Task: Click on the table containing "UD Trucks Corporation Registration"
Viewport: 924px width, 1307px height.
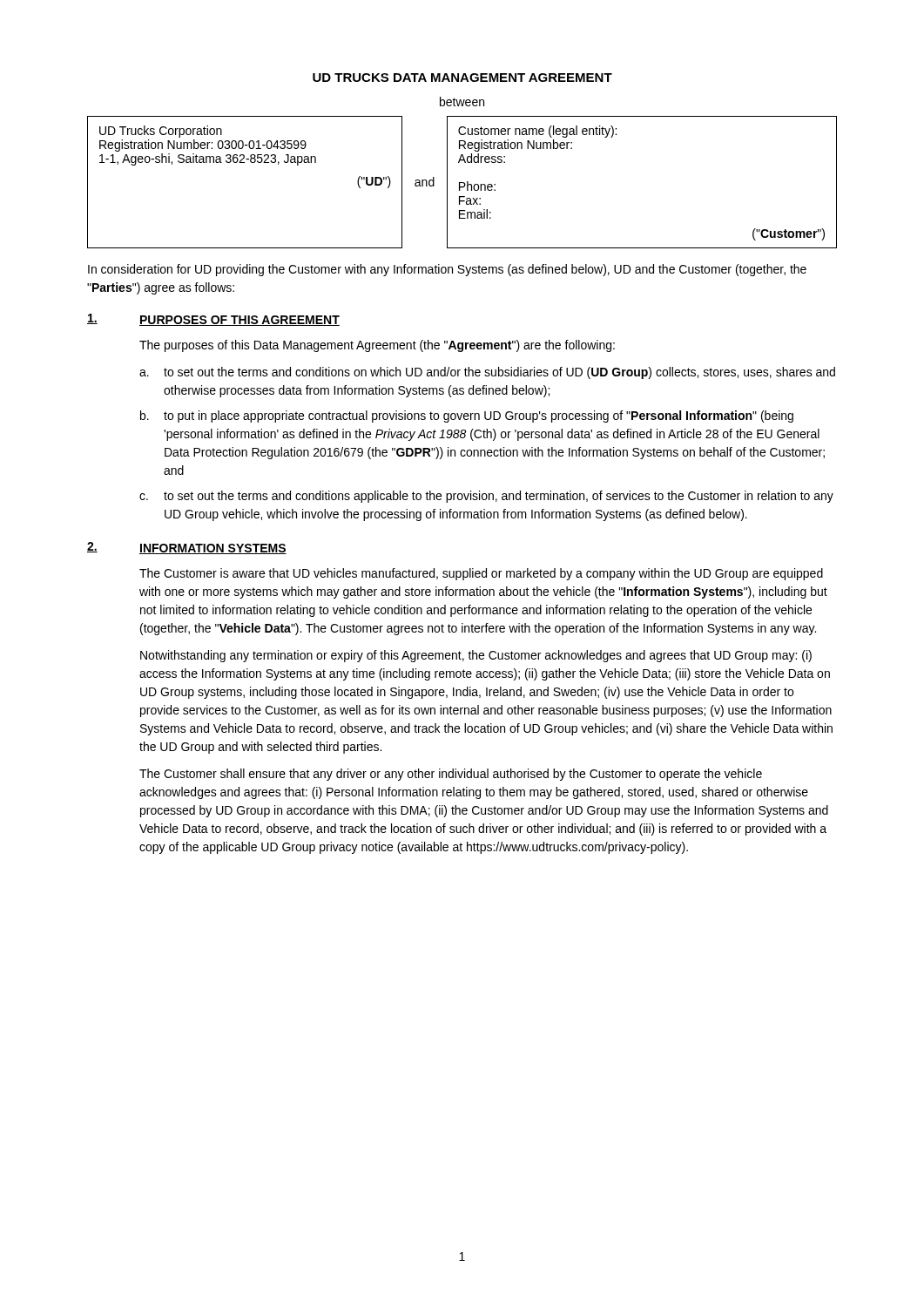Action: point(462,182)
